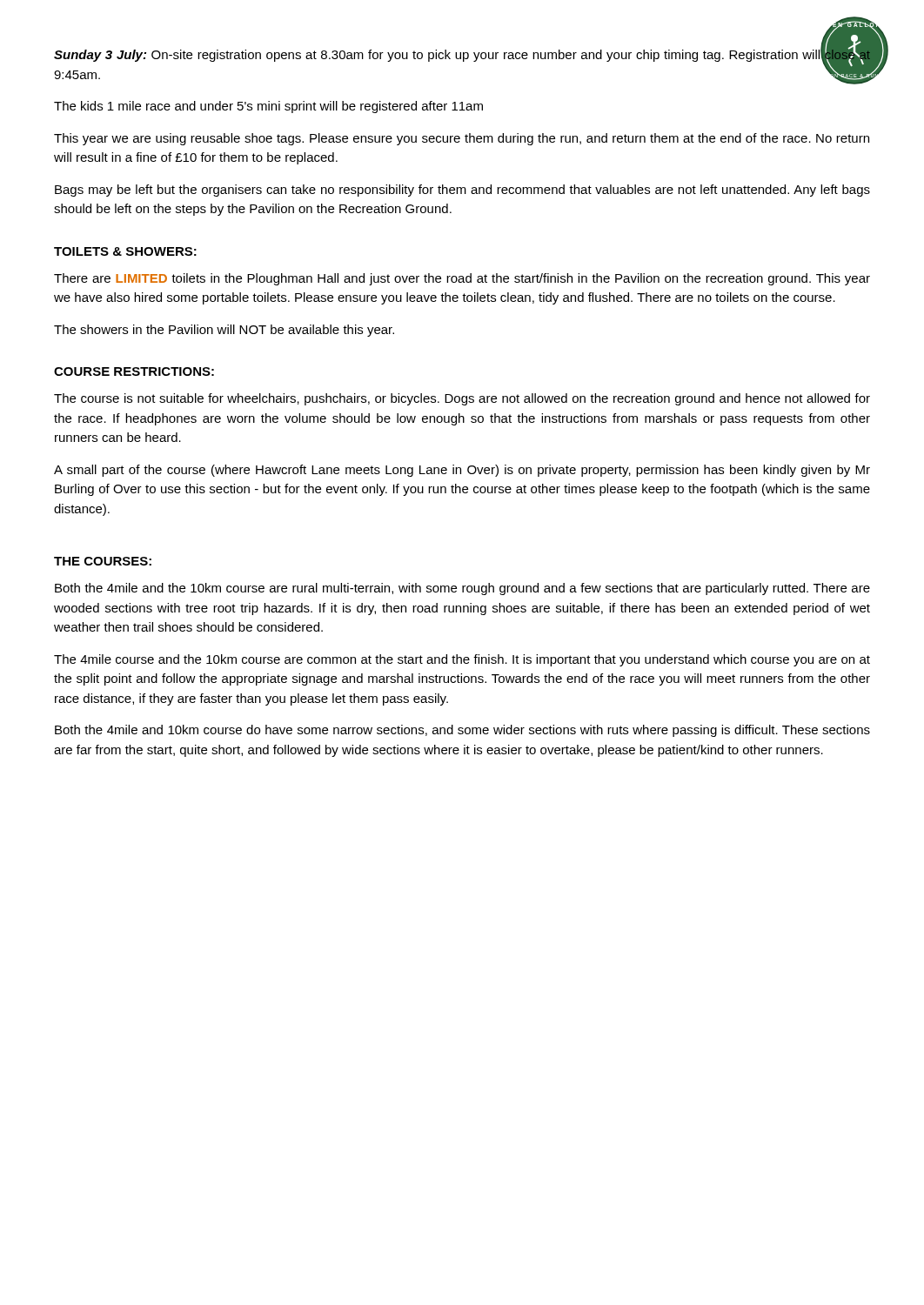Click the passage that begins "Sunday 3 July: On-site registration"

tap(462, 64)
